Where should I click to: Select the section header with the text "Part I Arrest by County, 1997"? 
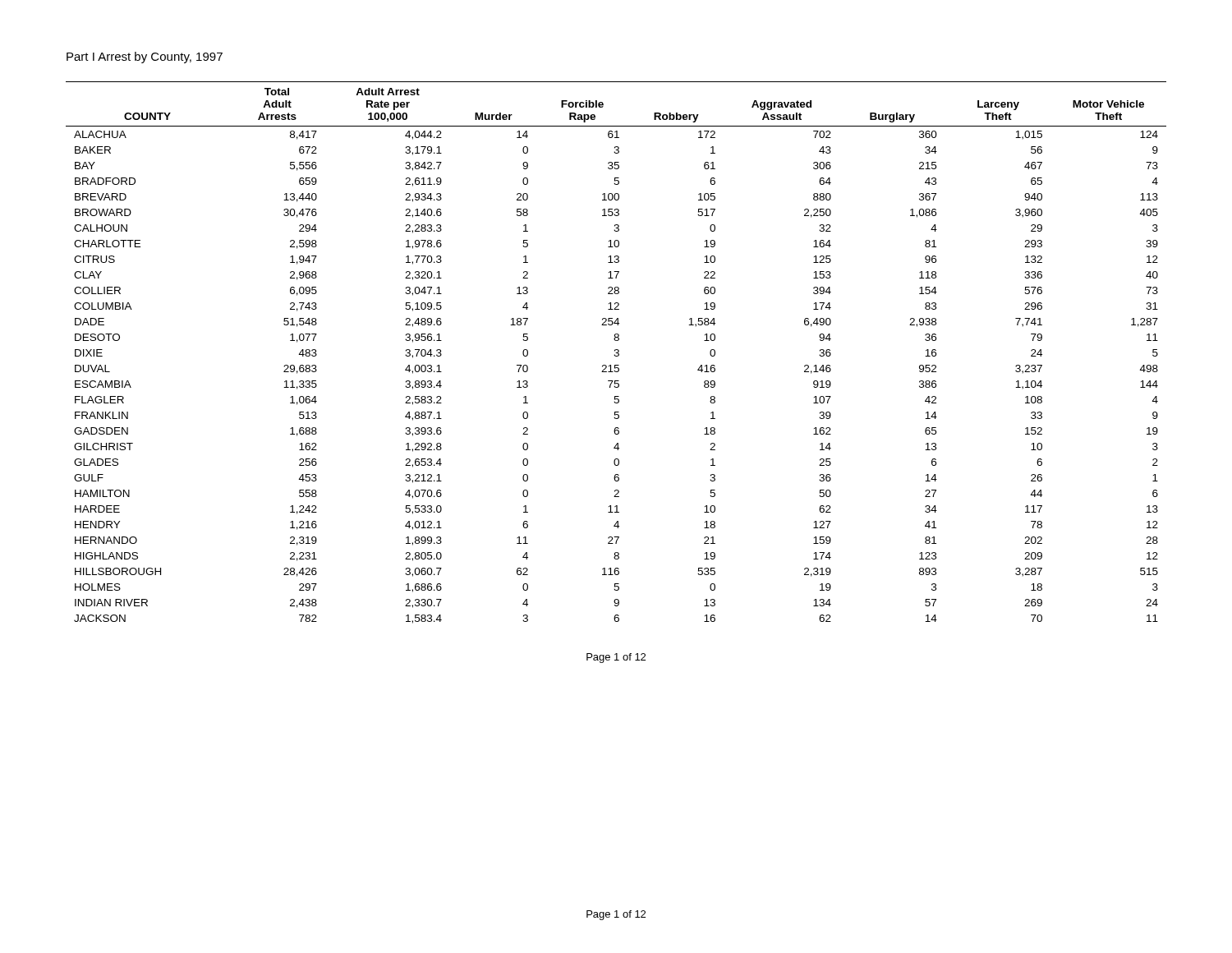click(144, 56)
